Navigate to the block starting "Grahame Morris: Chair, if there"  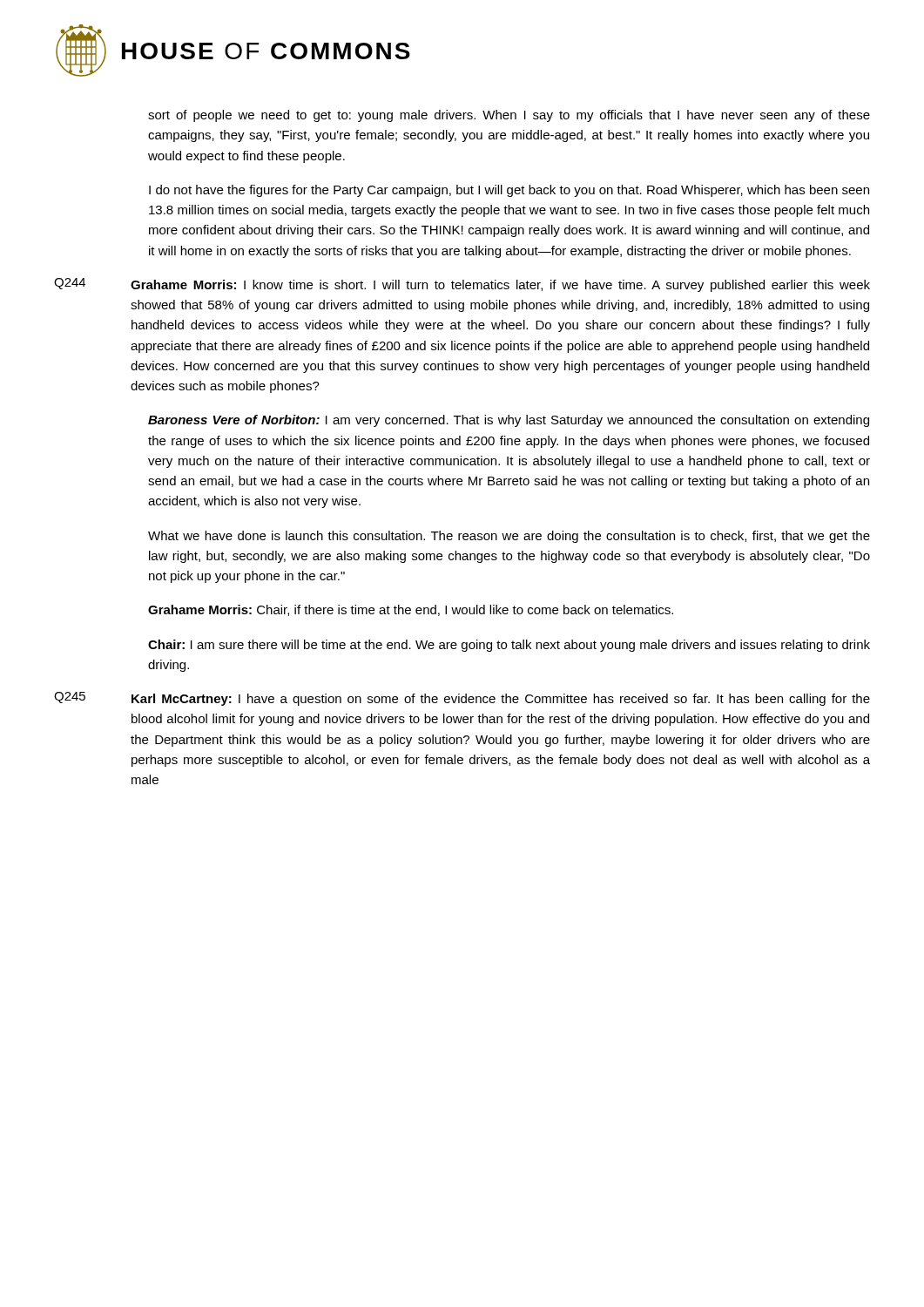pos(411,610)
